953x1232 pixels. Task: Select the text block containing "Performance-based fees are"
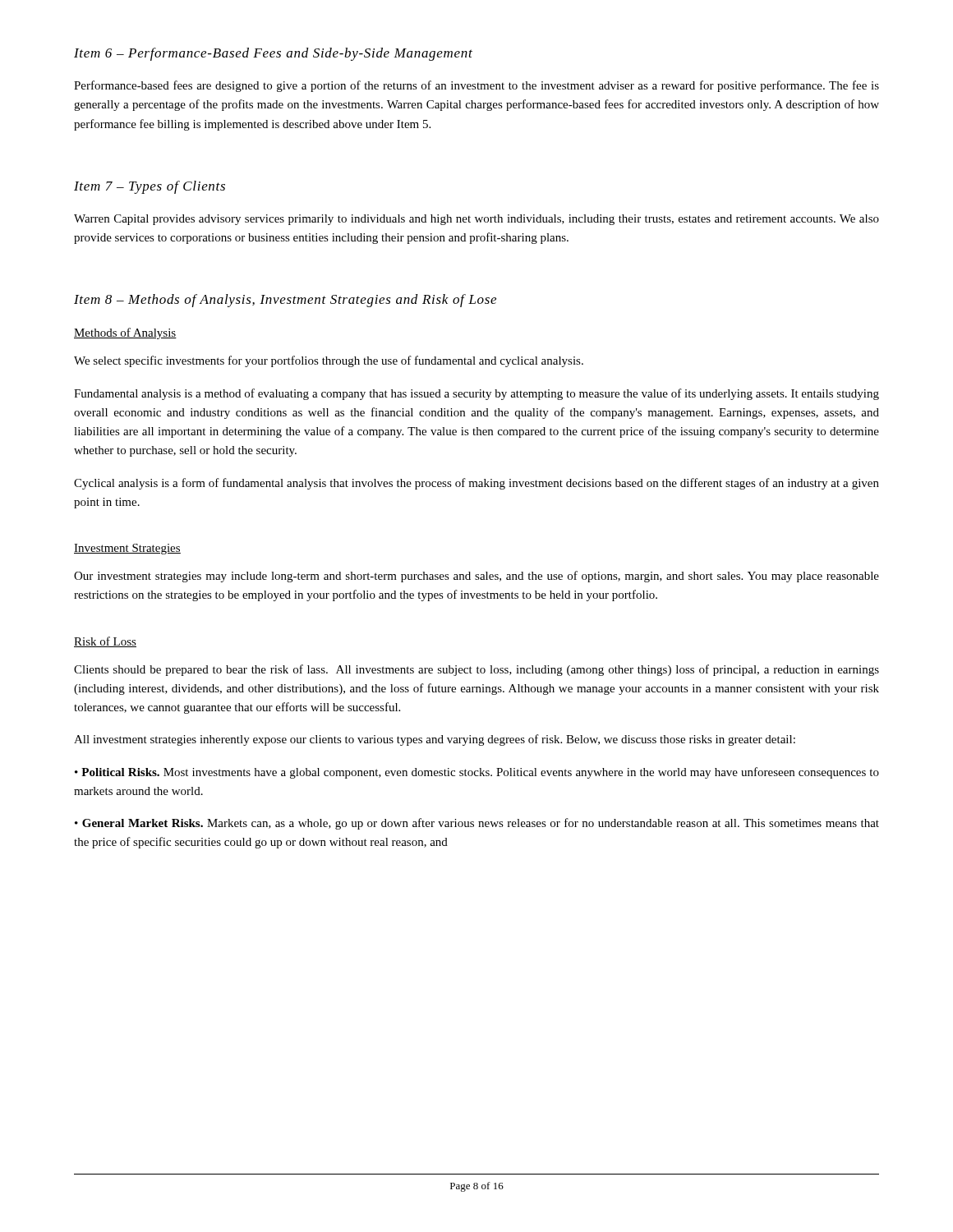pyautogui.click(x=476, y=105)
